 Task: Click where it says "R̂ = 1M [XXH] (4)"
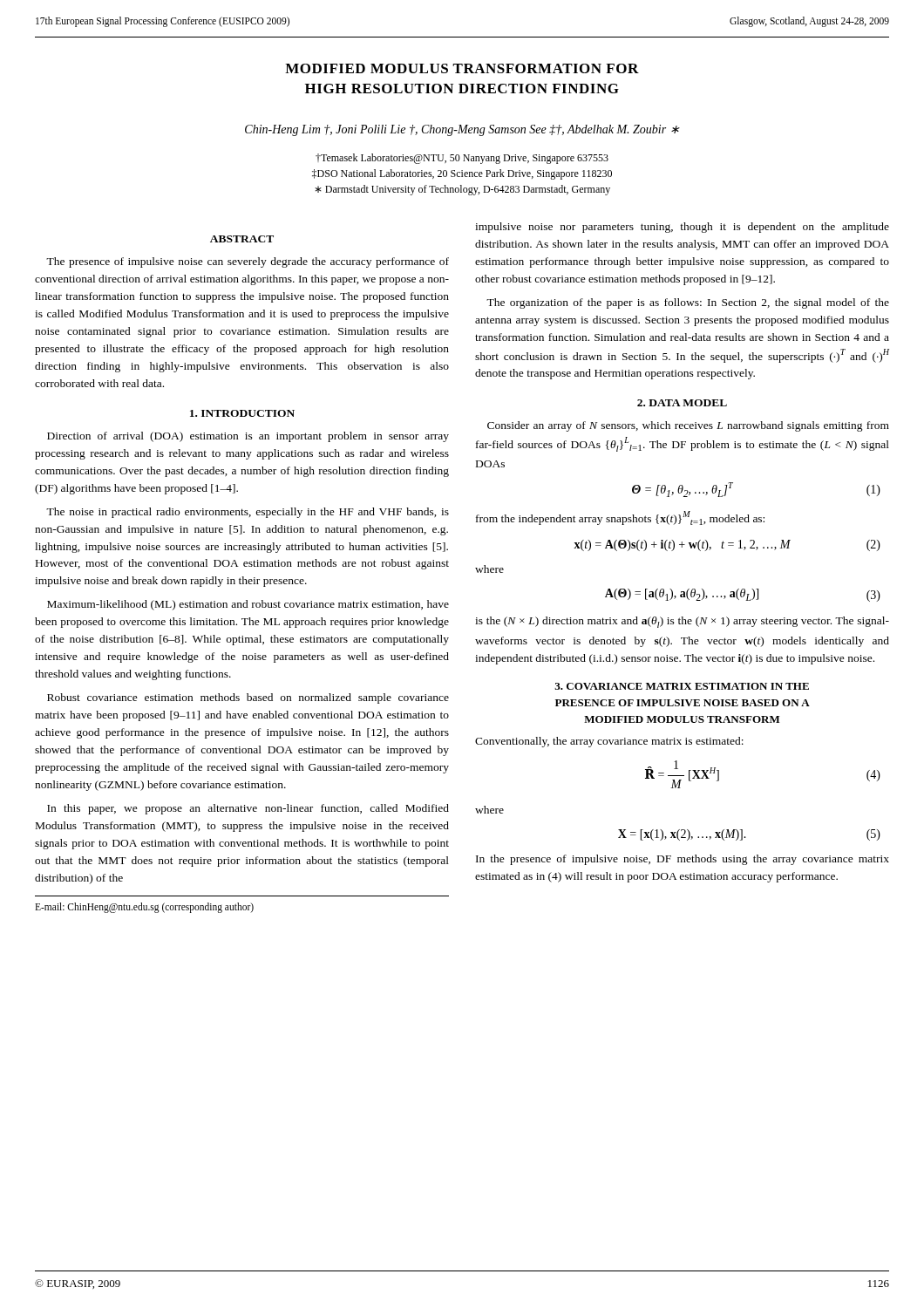[x=676, y=776]
